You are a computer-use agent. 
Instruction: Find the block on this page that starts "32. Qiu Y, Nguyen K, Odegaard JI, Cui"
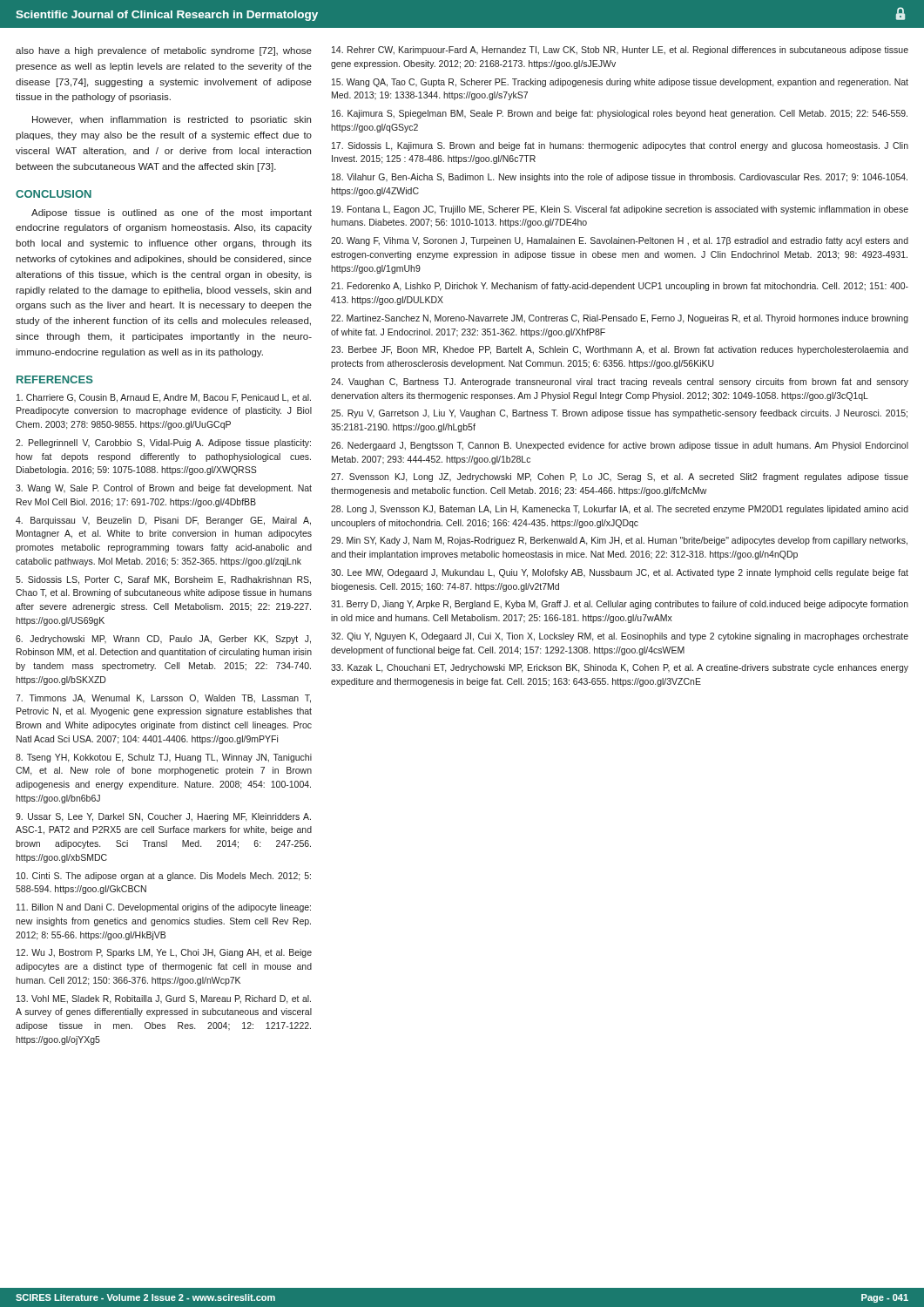tap(620, 643)
